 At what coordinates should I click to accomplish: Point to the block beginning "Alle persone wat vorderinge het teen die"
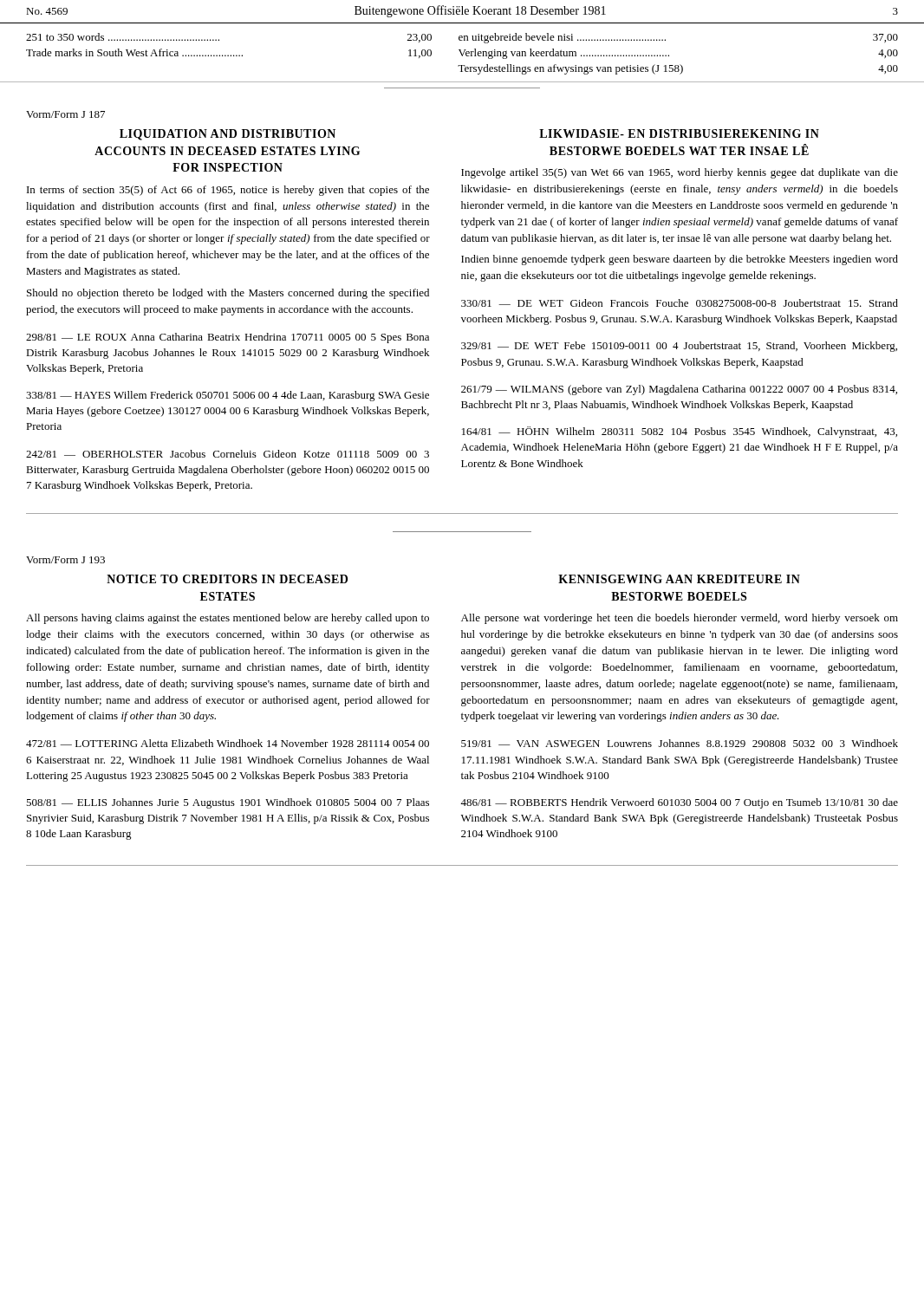click(679, 668)
